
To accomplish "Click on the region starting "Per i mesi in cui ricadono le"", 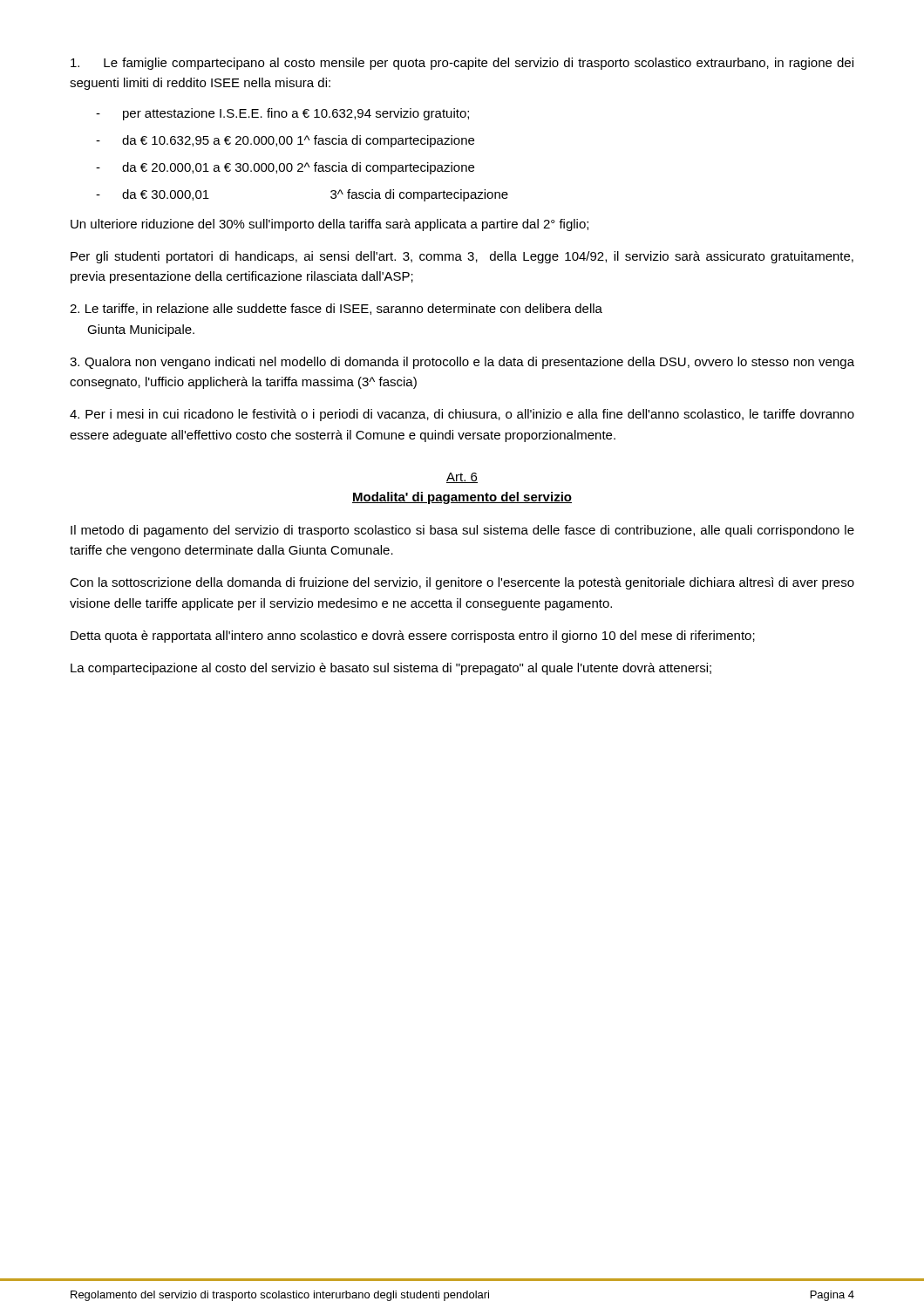I will point(462,424).
